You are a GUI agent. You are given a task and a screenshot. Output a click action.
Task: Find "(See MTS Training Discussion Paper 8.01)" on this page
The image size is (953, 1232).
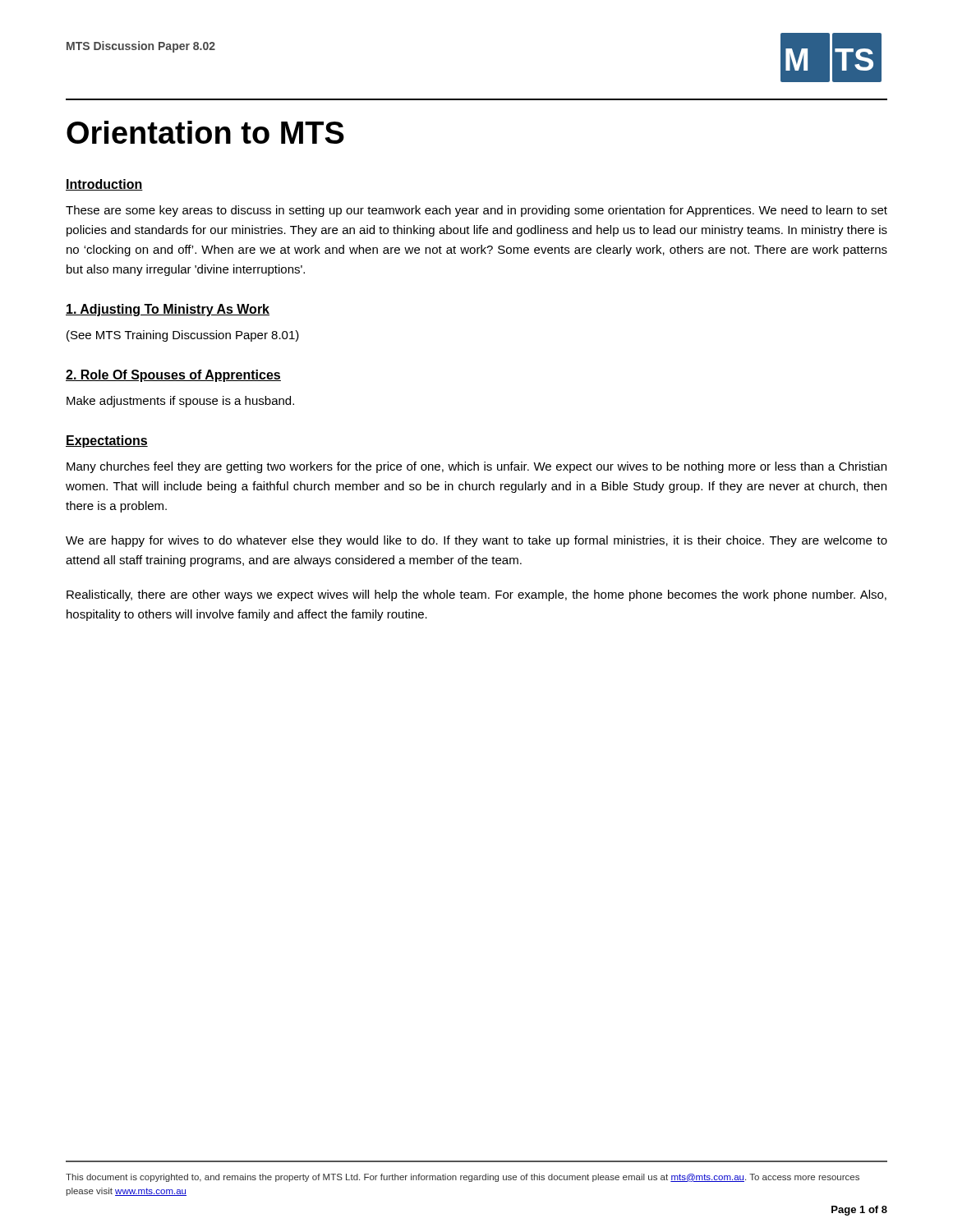pos(182,334)
